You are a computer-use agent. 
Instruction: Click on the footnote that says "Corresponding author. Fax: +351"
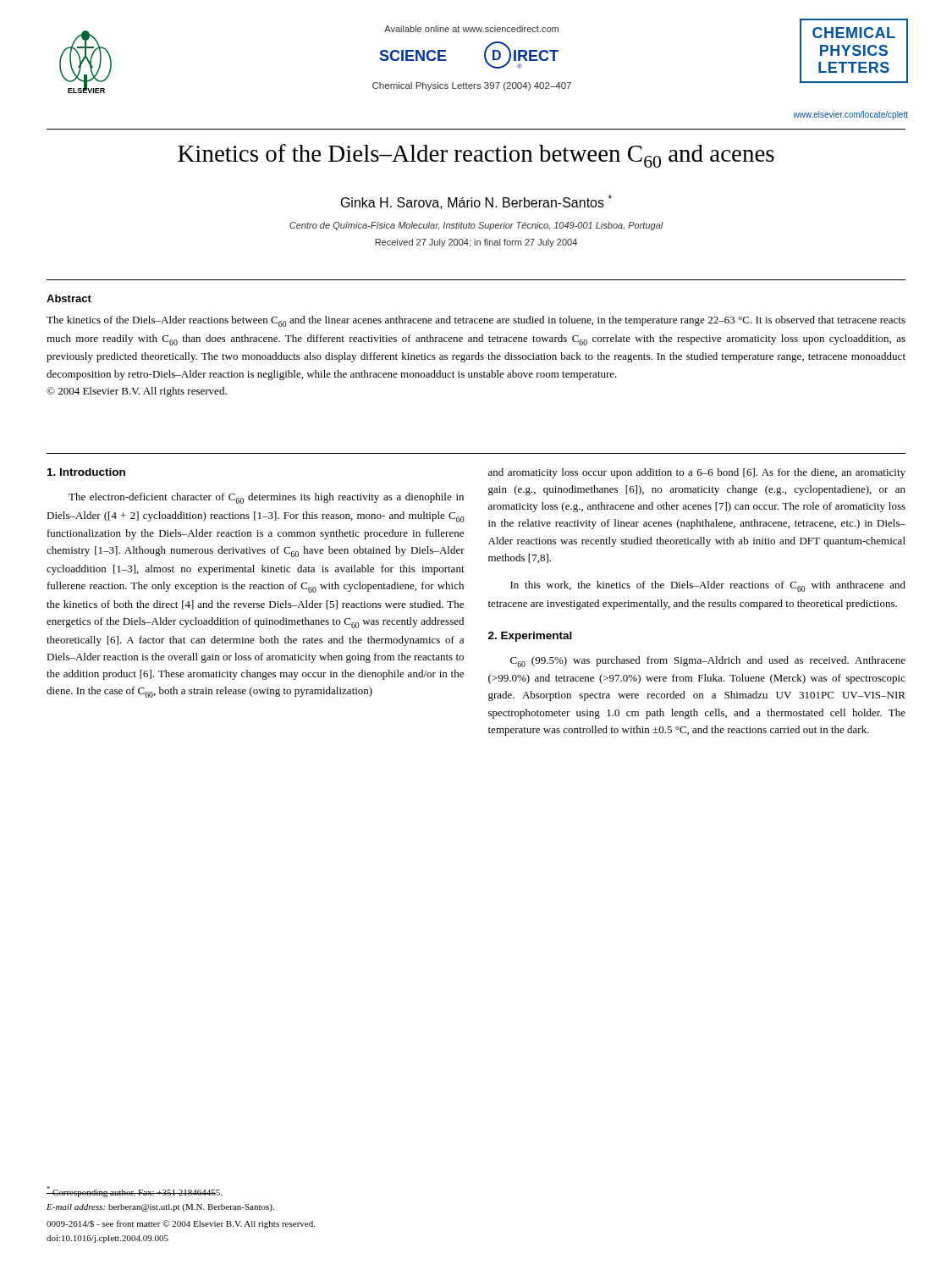click(x=161, y=1198)
